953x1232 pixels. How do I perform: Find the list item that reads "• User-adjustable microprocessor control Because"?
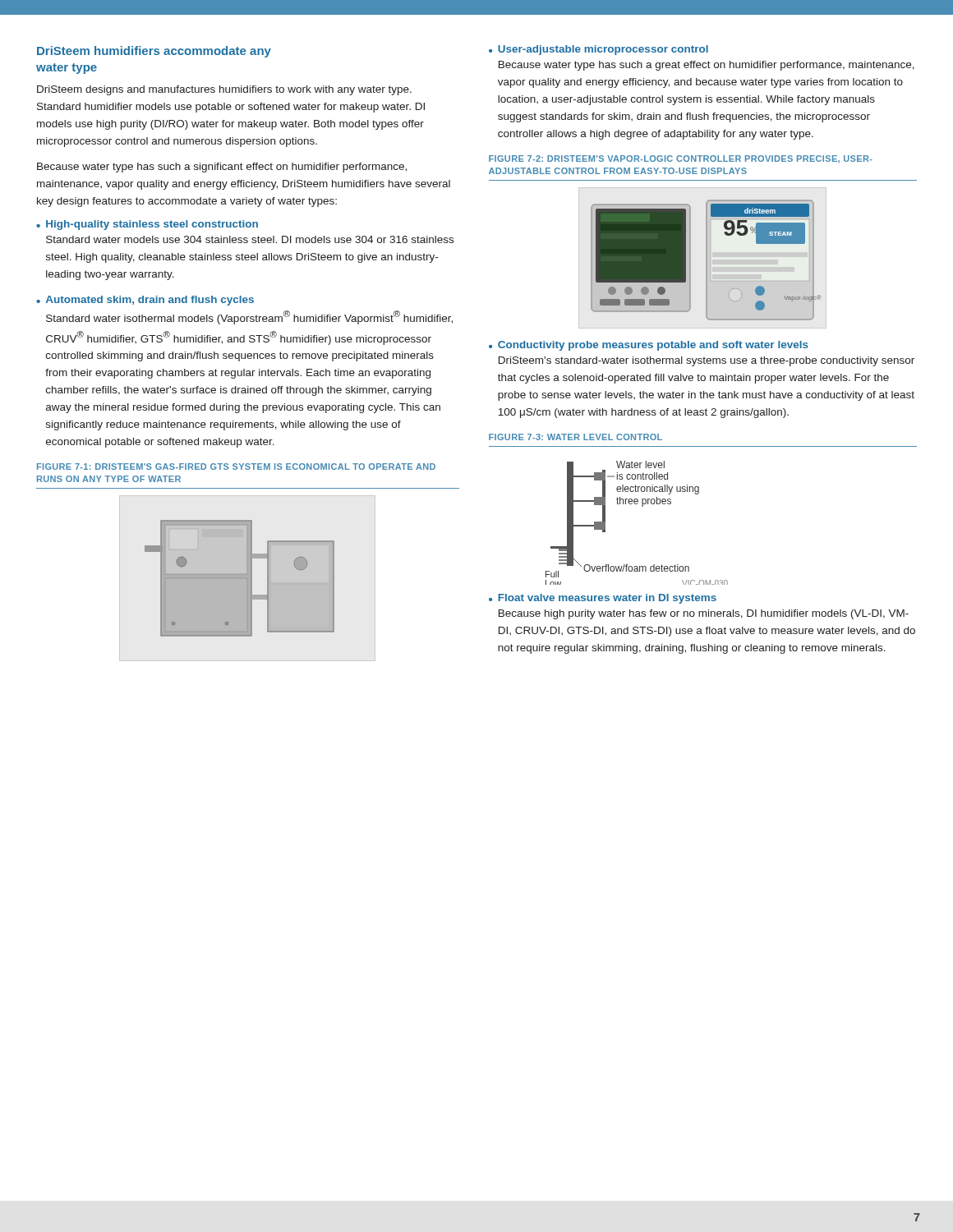[x=703, y=93]
